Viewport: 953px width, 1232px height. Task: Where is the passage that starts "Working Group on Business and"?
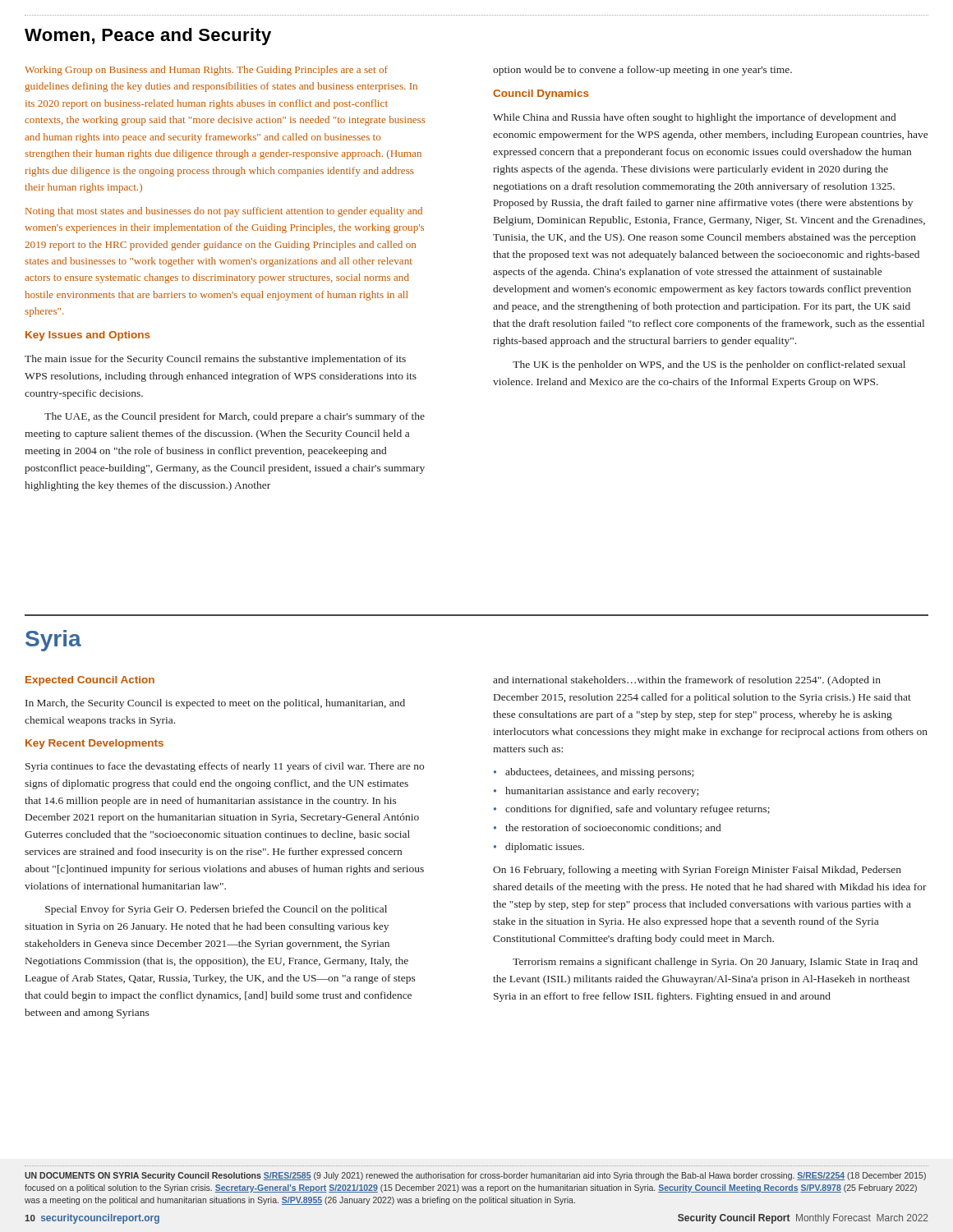pos(206,71)
